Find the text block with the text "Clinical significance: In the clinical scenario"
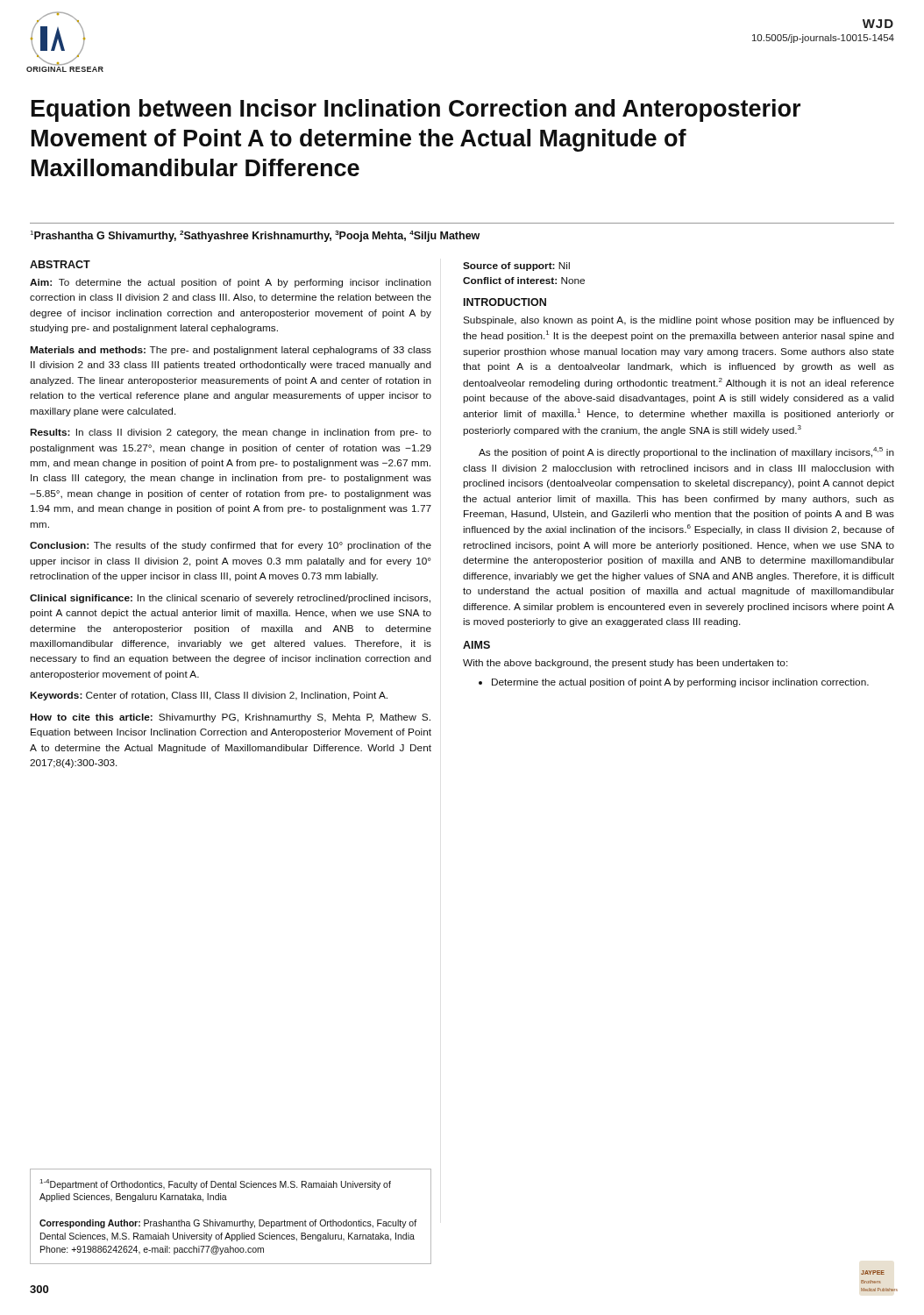The image size is (924, 1315). (x=231, y=636)
